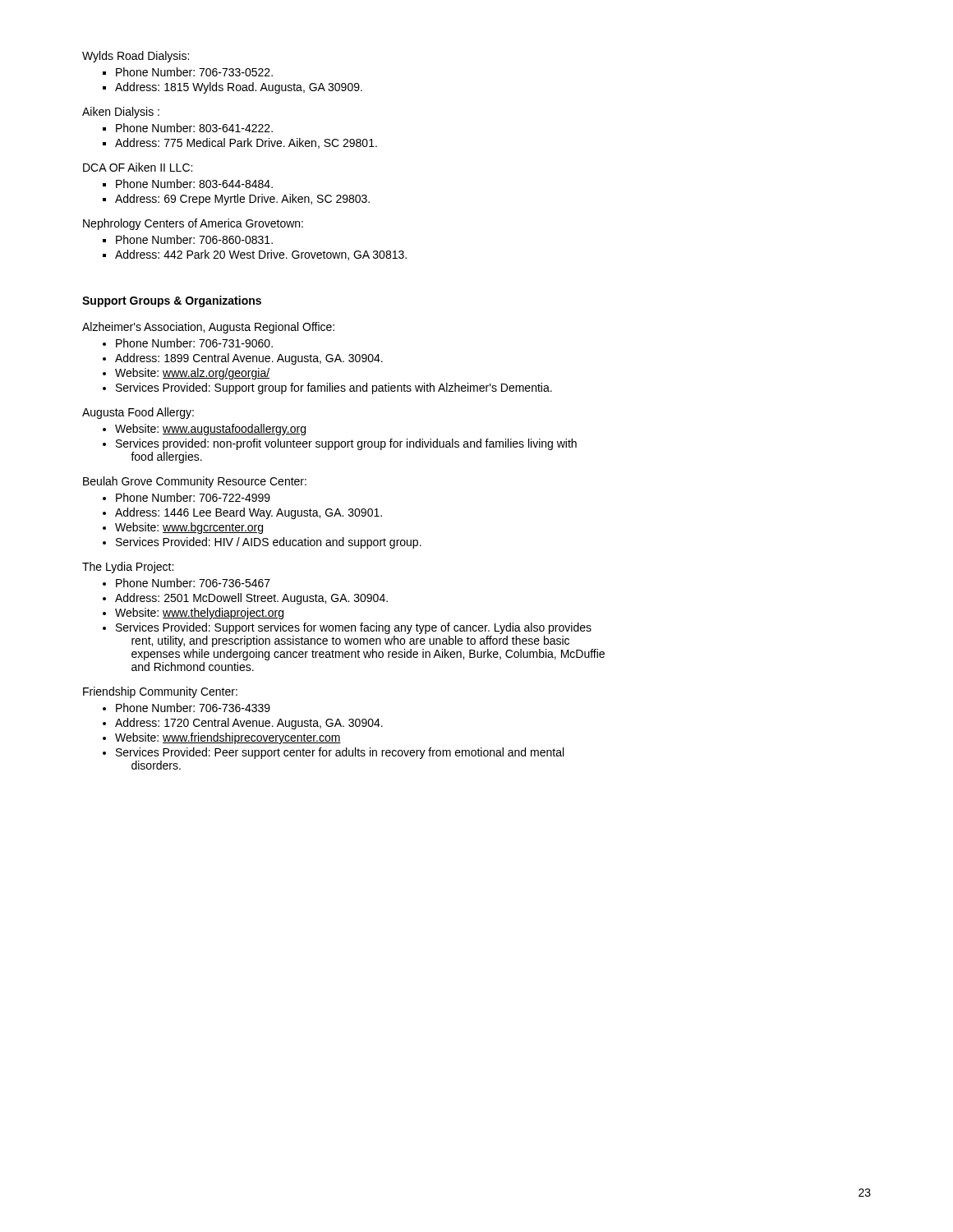Where does it say "Phone Number: 803-644-8484."?
The height and width of the screenshot is (1232, 953).
point(194,184)
